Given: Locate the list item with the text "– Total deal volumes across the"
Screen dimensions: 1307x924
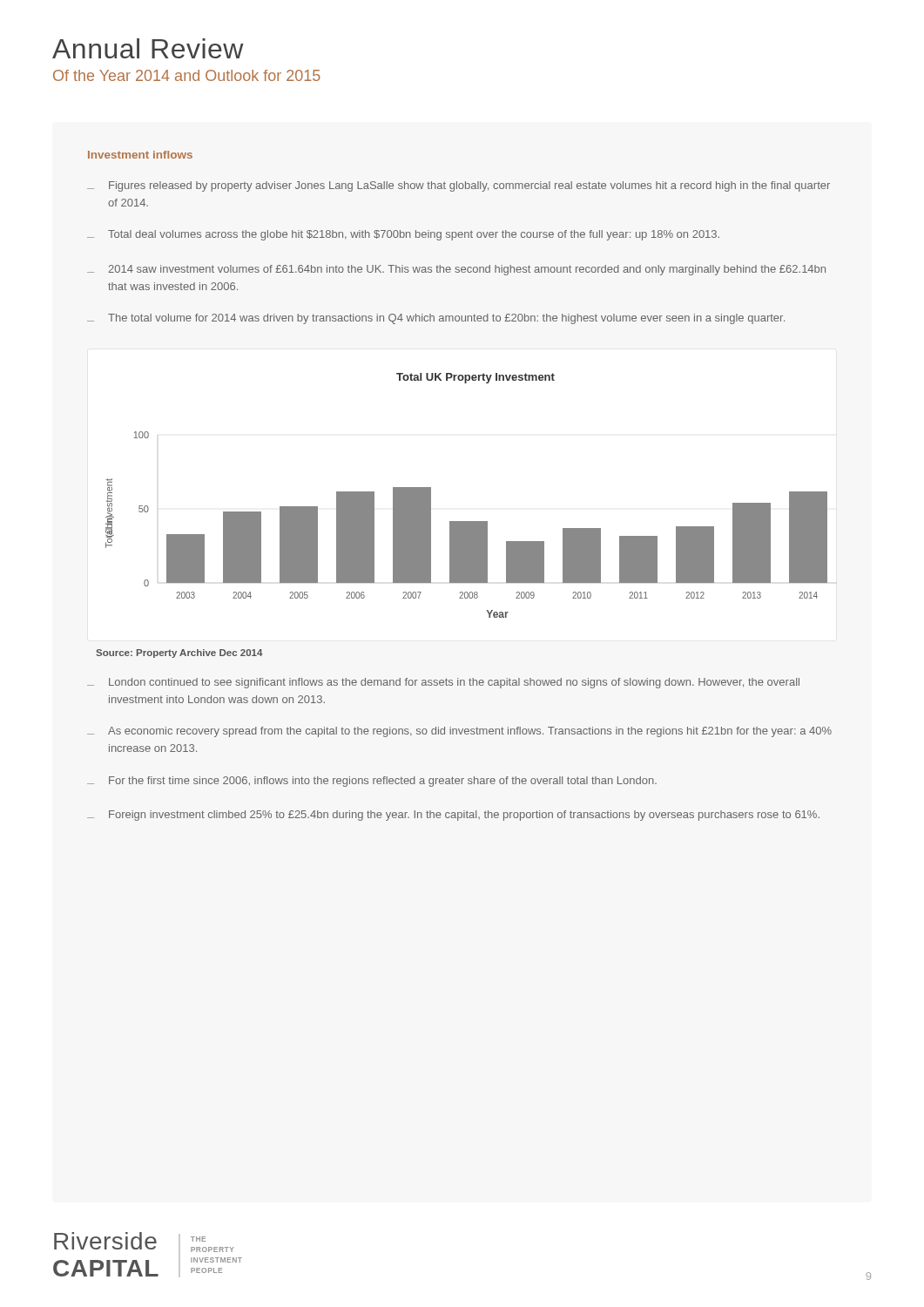Looking at the screenshot, I should [404, 236].
